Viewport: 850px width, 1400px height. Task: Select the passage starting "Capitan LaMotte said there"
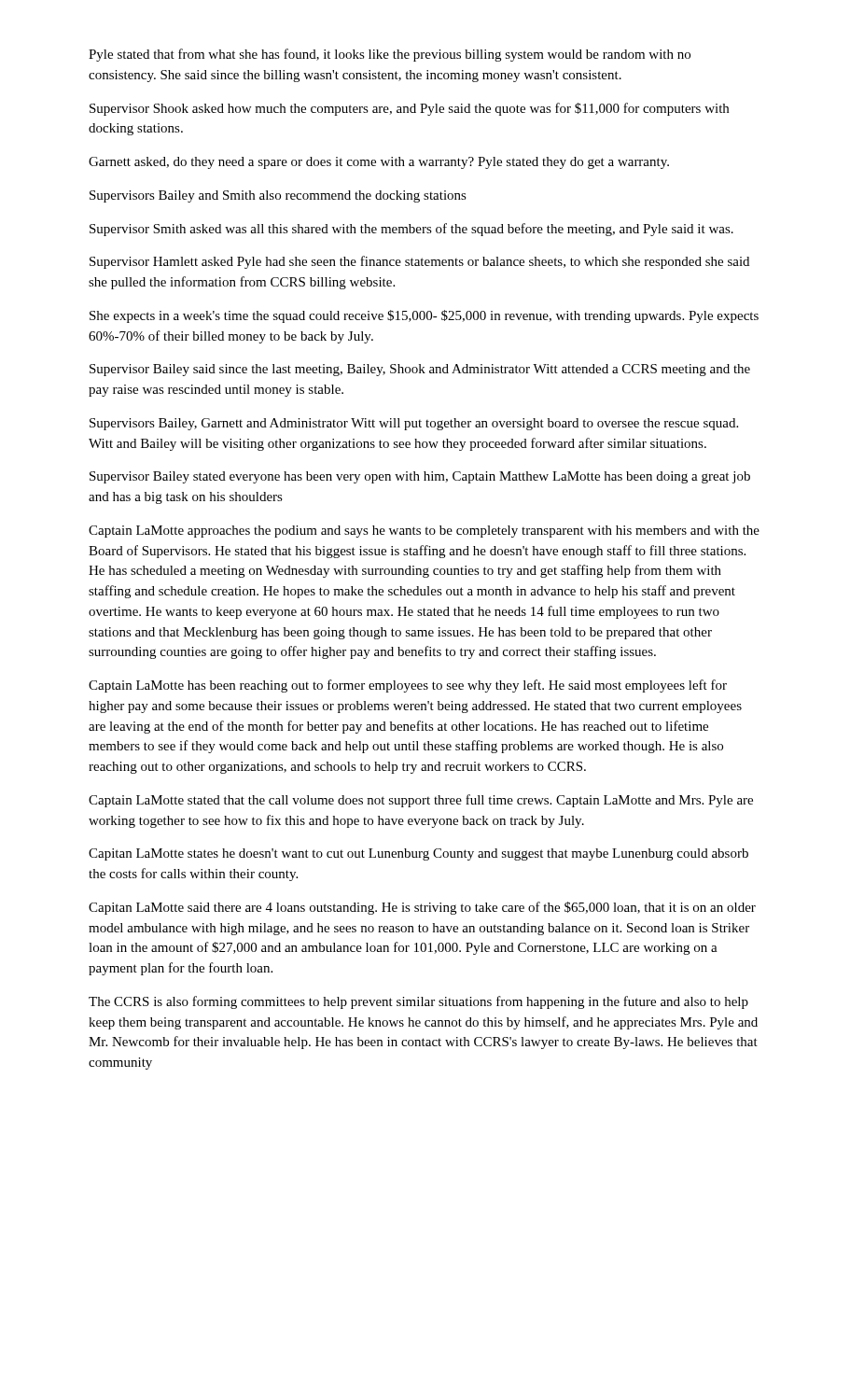[x=422, y=937]
